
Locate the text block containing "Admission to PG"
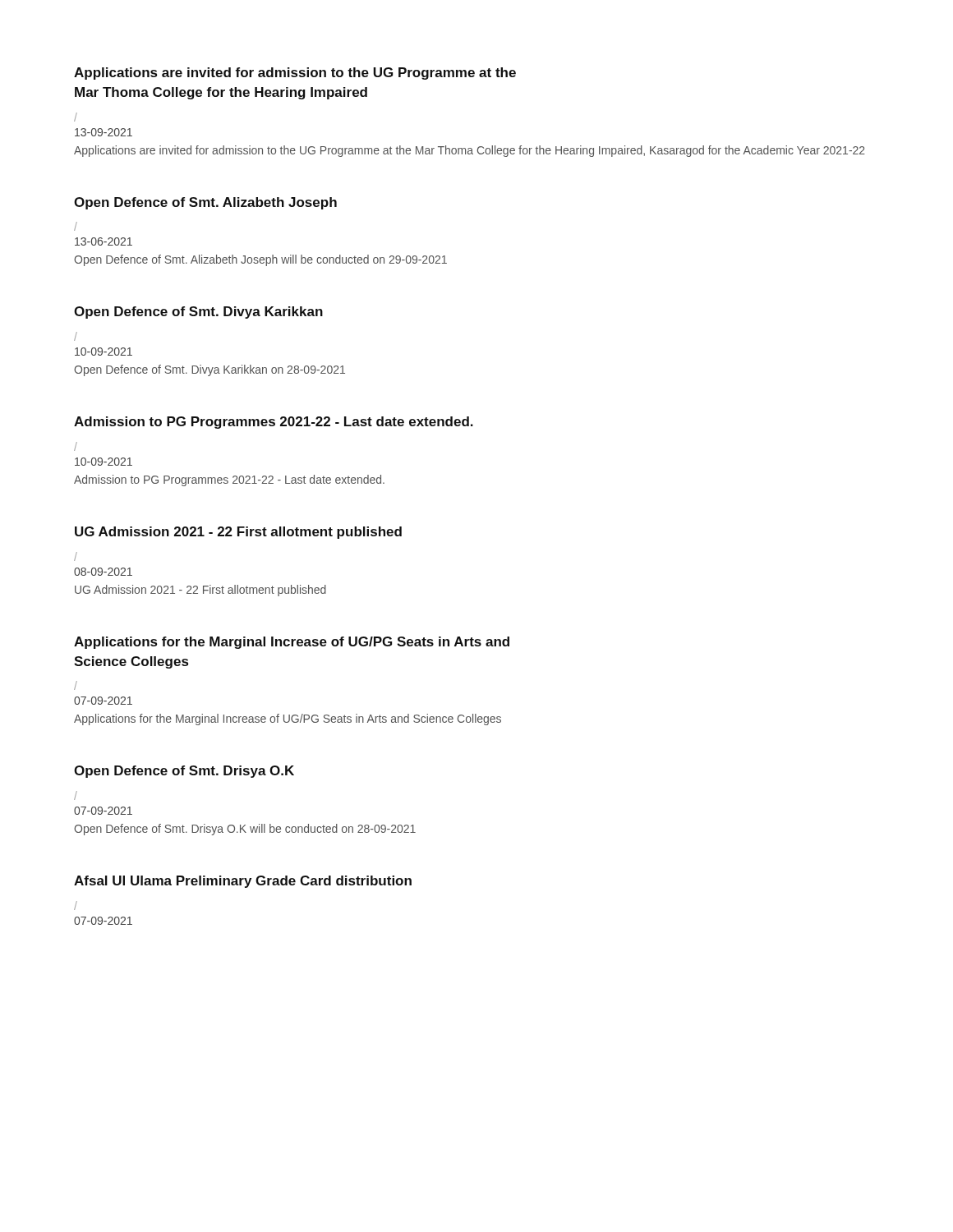click(230, 480)
